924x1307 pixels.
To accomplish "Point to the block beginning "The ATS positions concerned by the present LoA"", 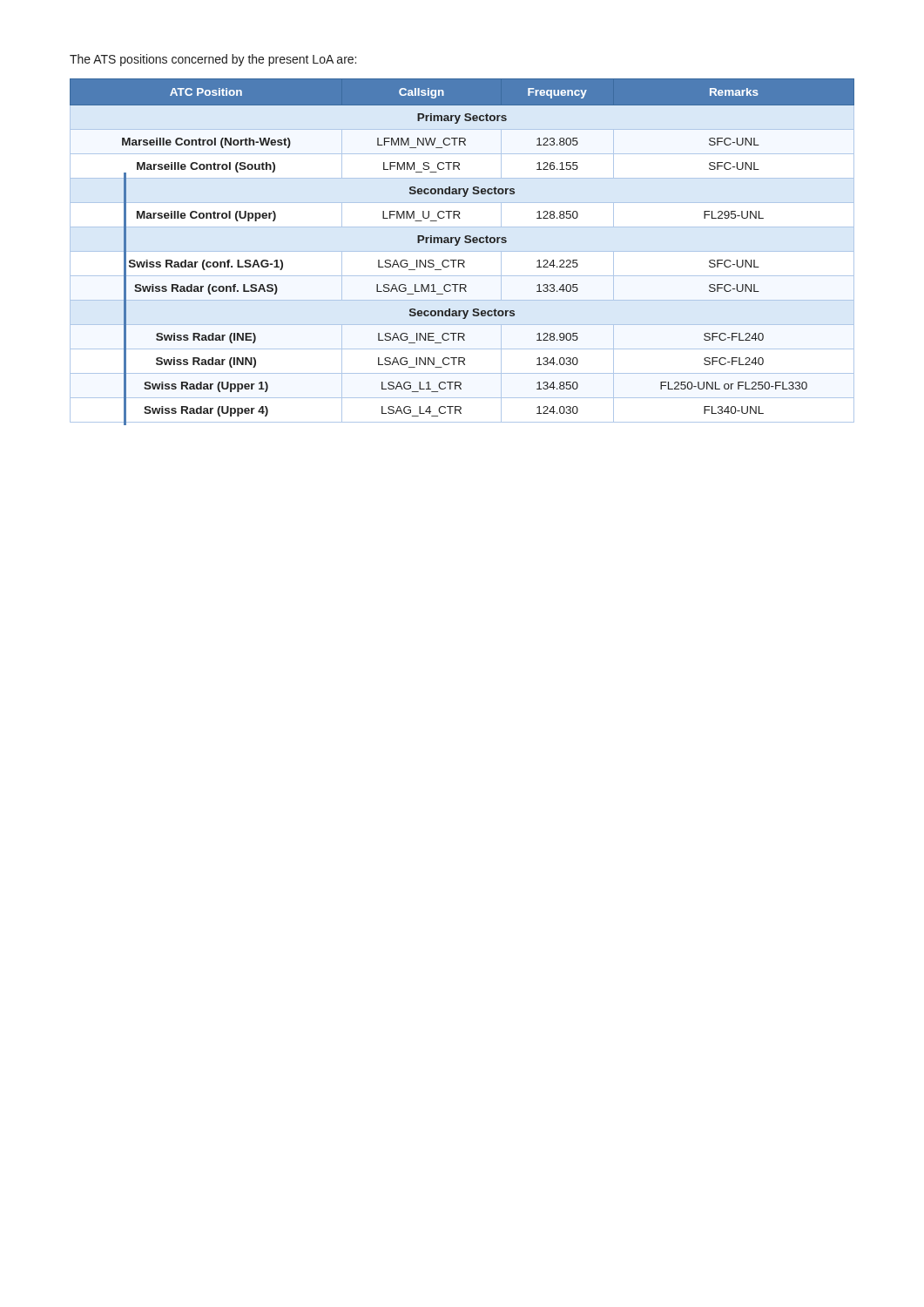I will [214, 59].
